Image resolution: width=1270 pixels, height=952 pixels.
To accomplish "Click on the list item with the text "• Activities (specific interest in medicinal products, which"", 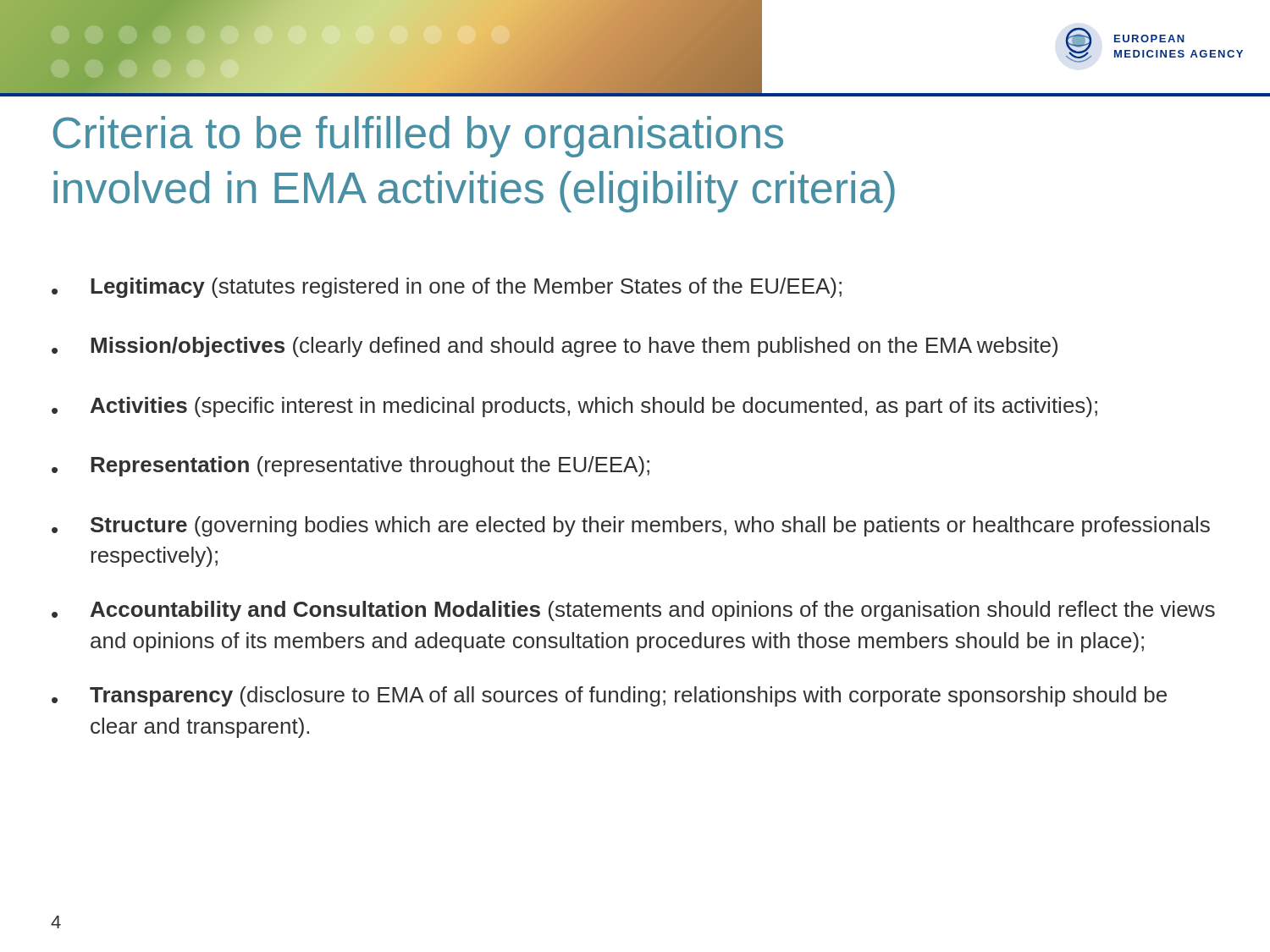I will (x=635, y=408).
